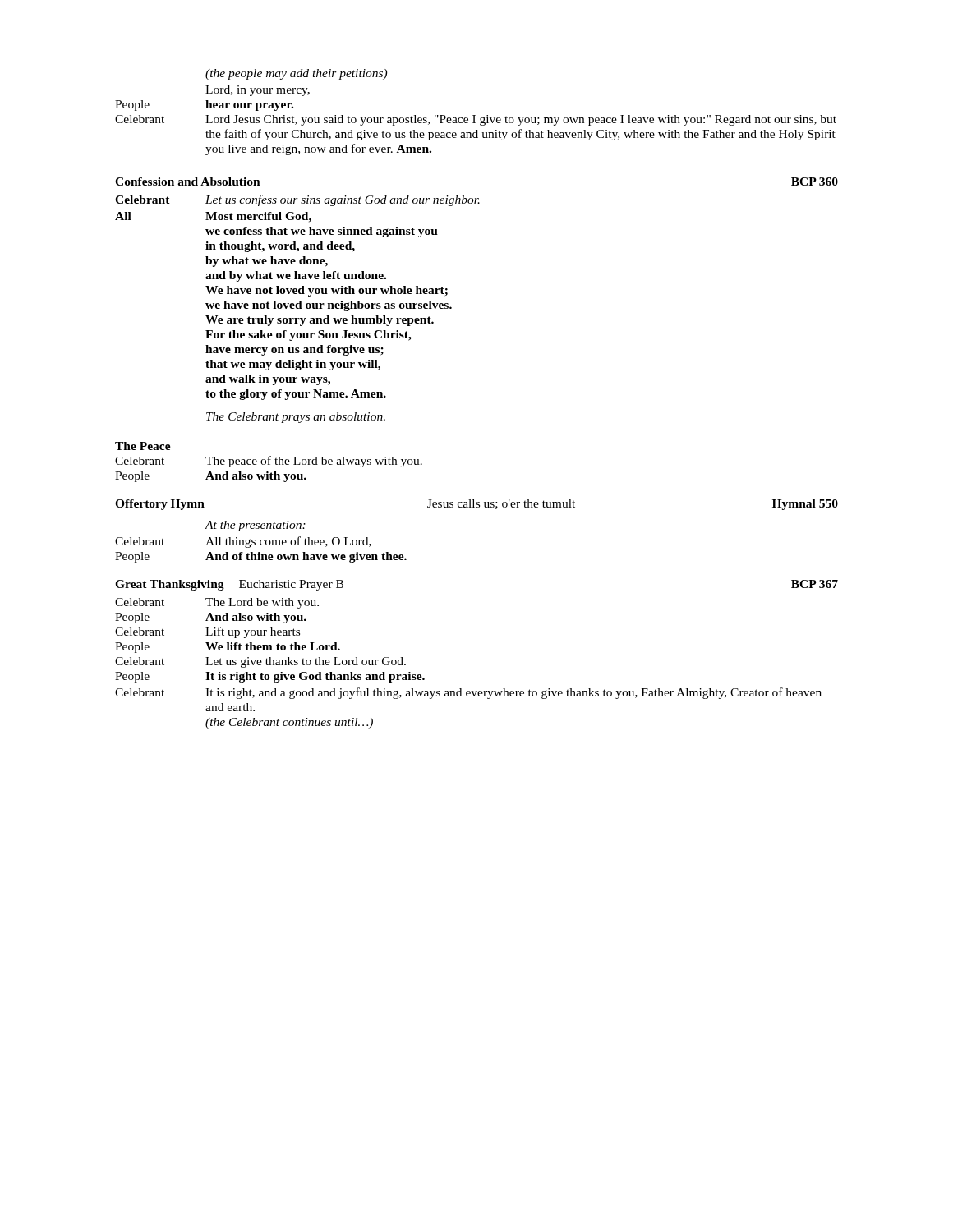Find the text block that reads "Celebrant Let us give thanks to"

tap(260, 662)
